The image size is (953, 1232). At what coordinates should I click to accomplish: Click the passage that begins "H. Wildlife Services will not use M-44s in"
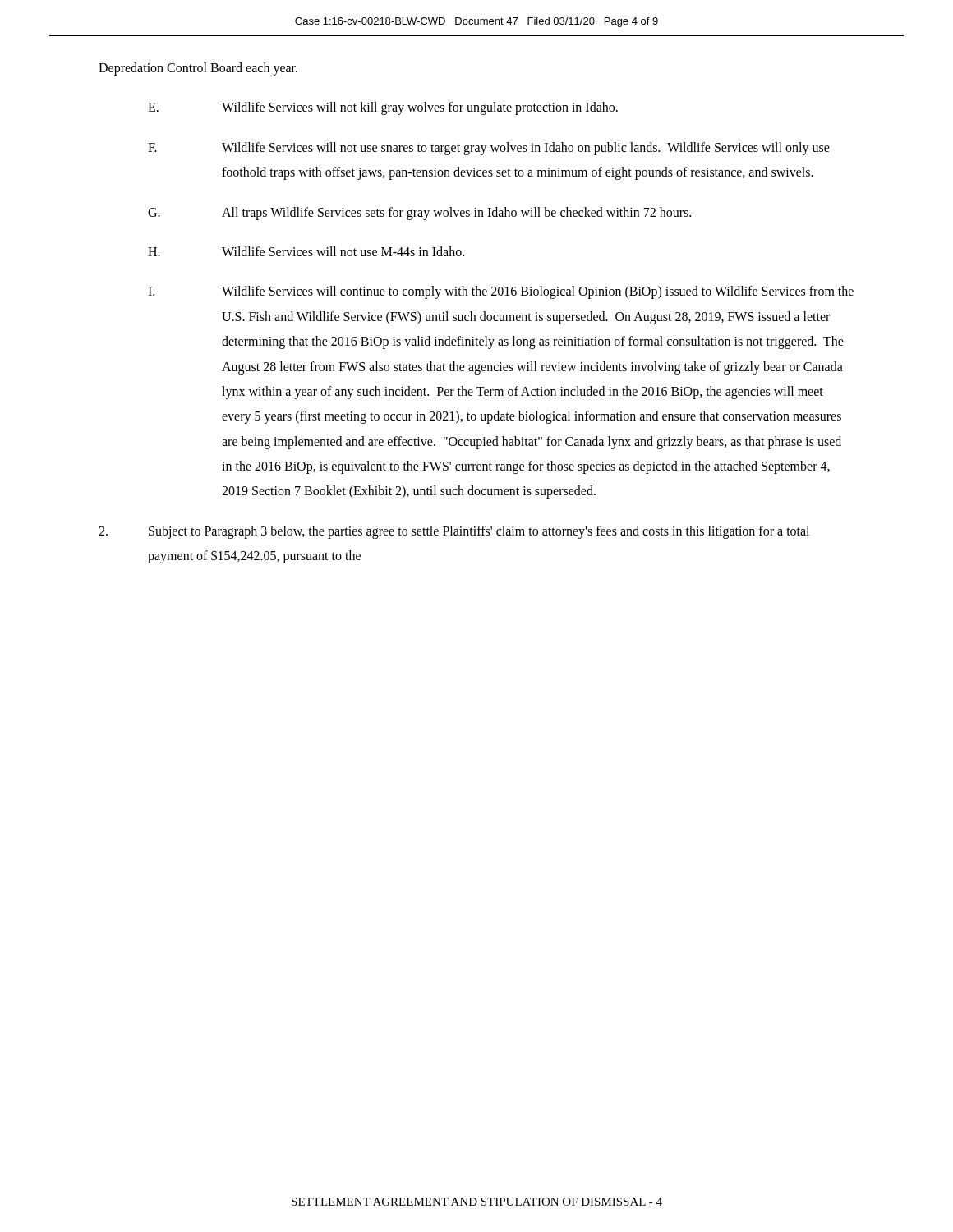(x=306, y=251)
